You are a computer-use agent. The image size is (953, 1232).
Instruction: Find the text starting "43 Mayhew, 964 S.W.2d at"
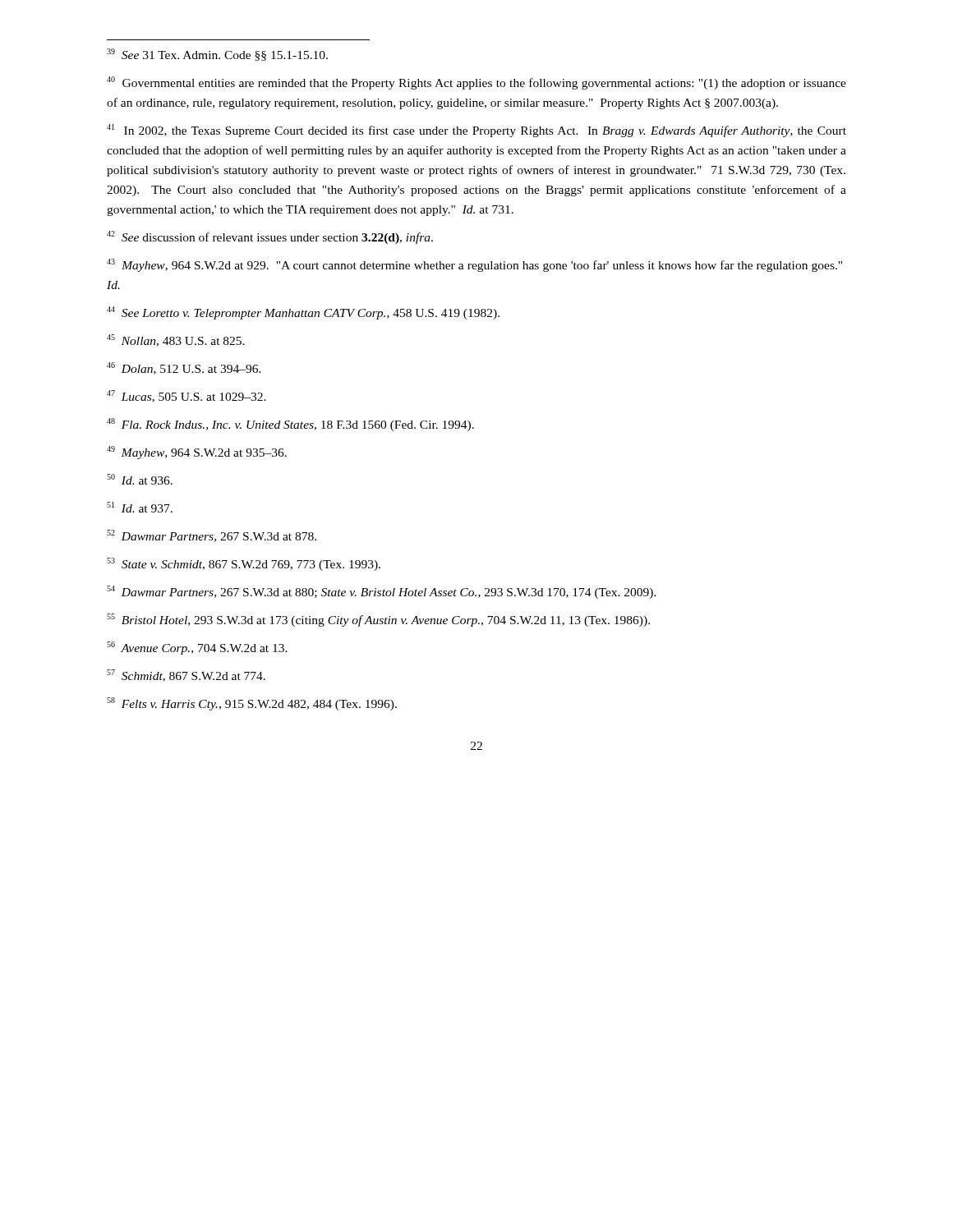pyautogui.click(x=476, y=275)
